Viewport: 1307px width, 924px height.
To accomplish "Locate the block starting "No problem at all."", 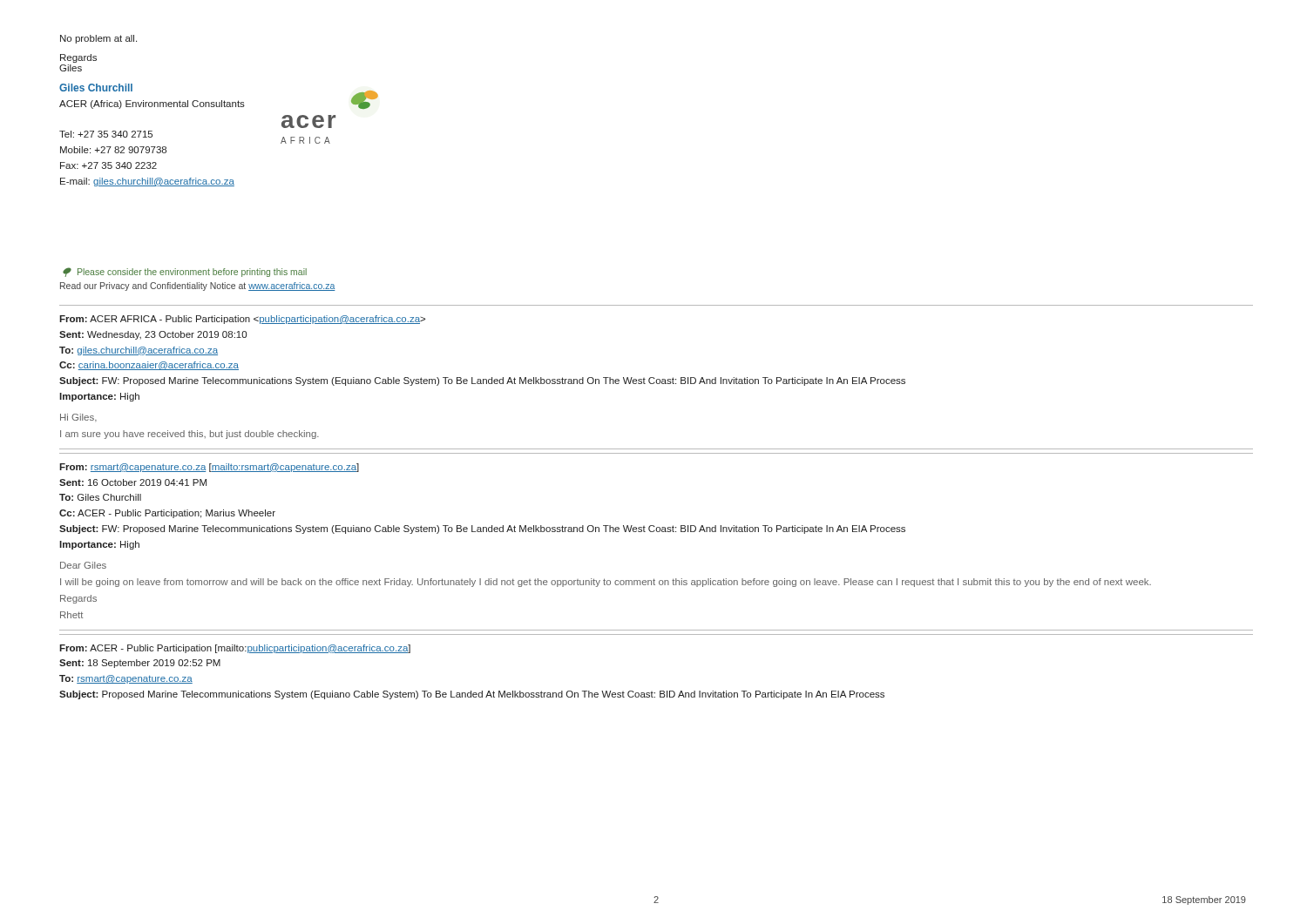I will 98,38.
